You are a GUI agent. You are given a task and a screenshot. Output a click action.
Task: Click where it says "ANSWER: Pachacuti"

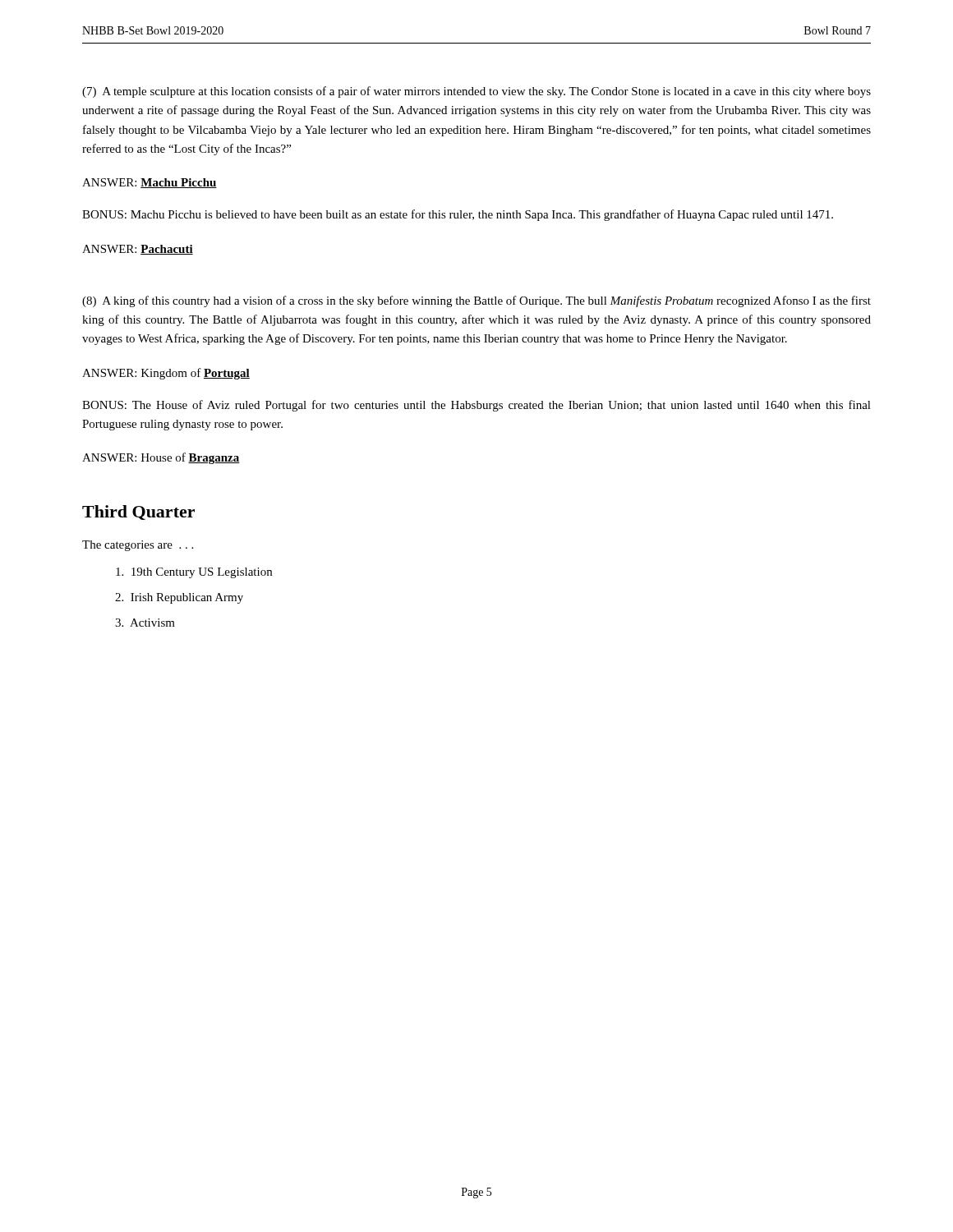coord(137,248)
